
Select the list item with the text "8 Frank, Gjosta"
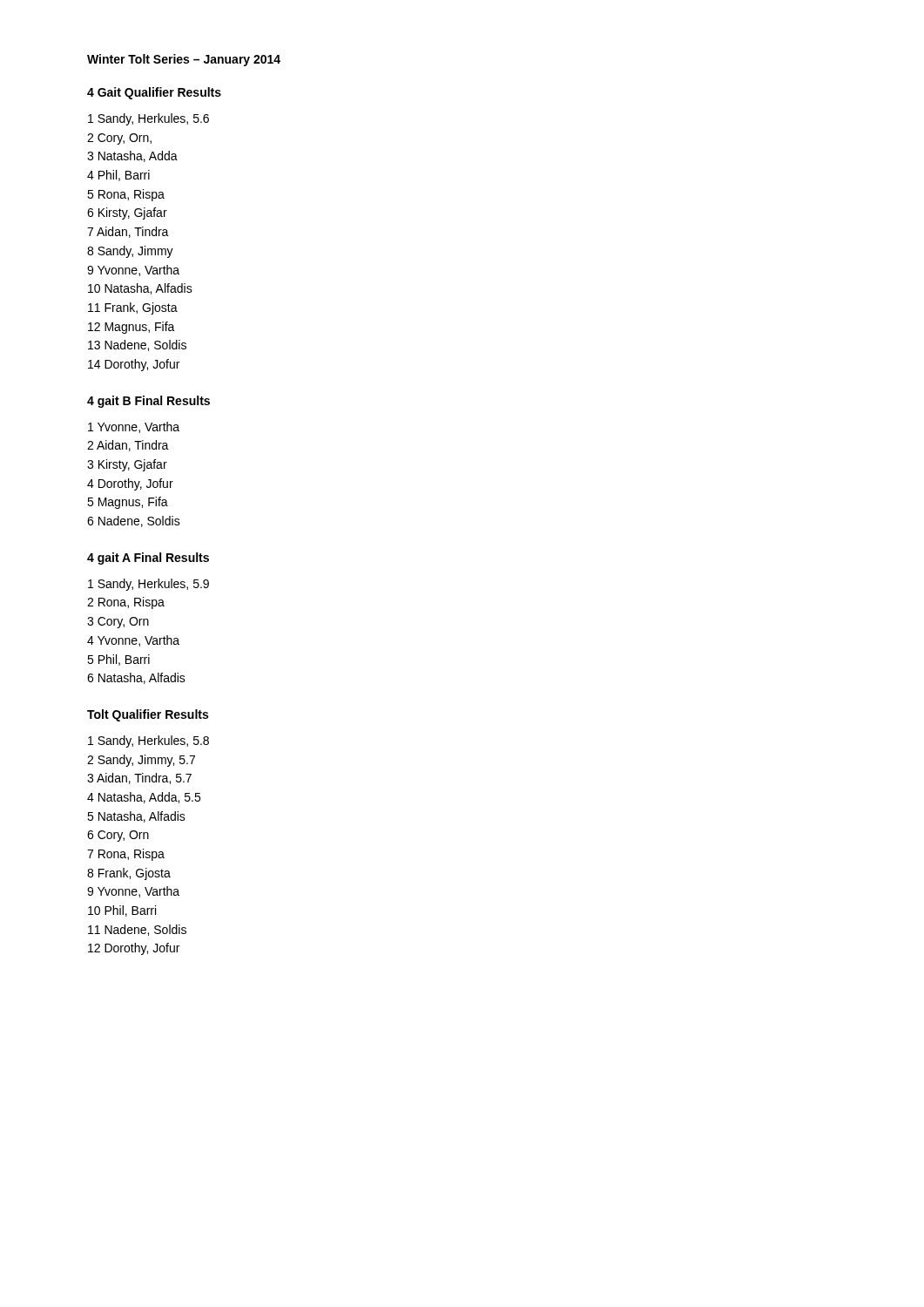click(129, 873)
